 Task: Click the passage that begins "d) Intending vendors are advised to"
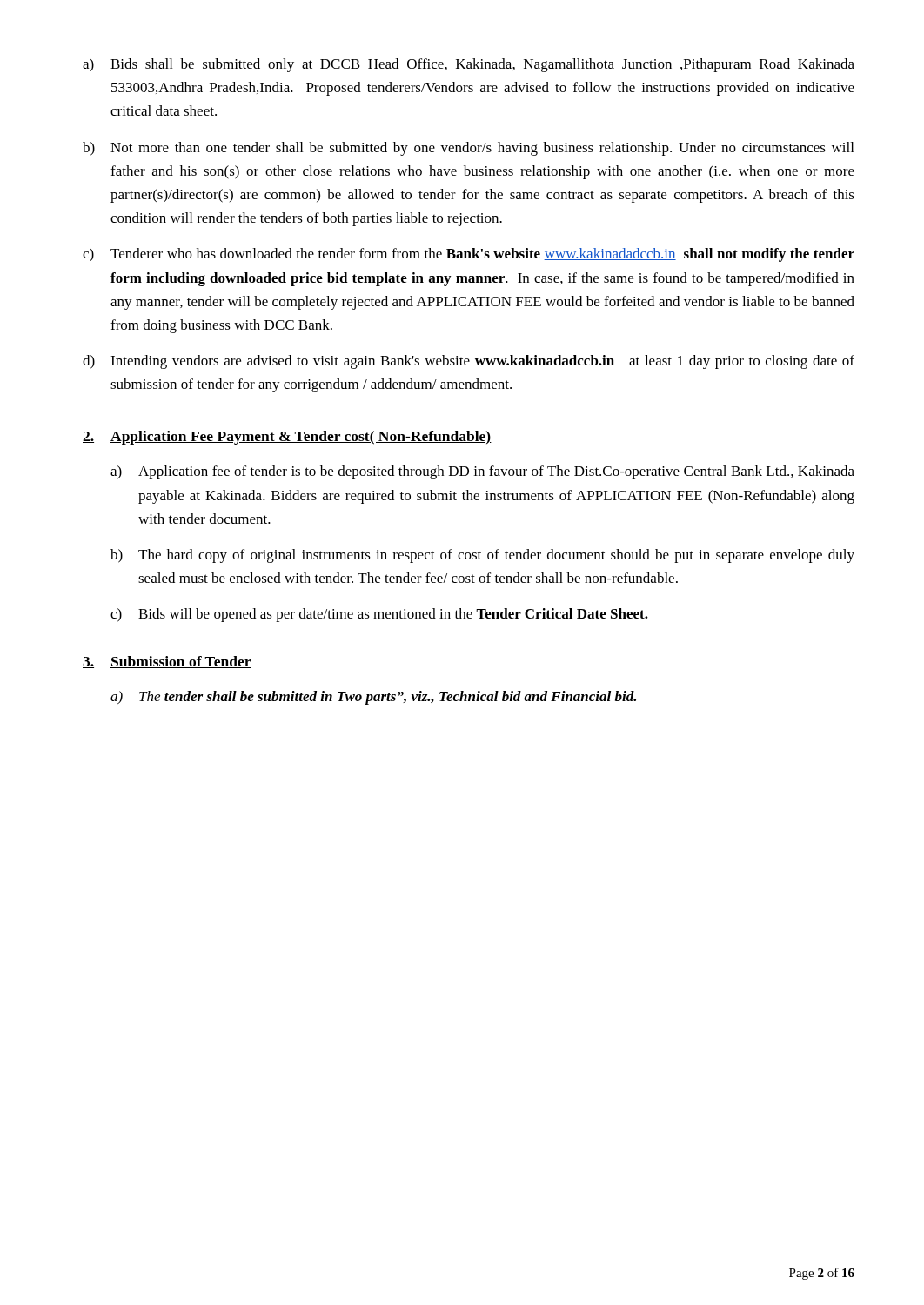(x=469, y=373)
